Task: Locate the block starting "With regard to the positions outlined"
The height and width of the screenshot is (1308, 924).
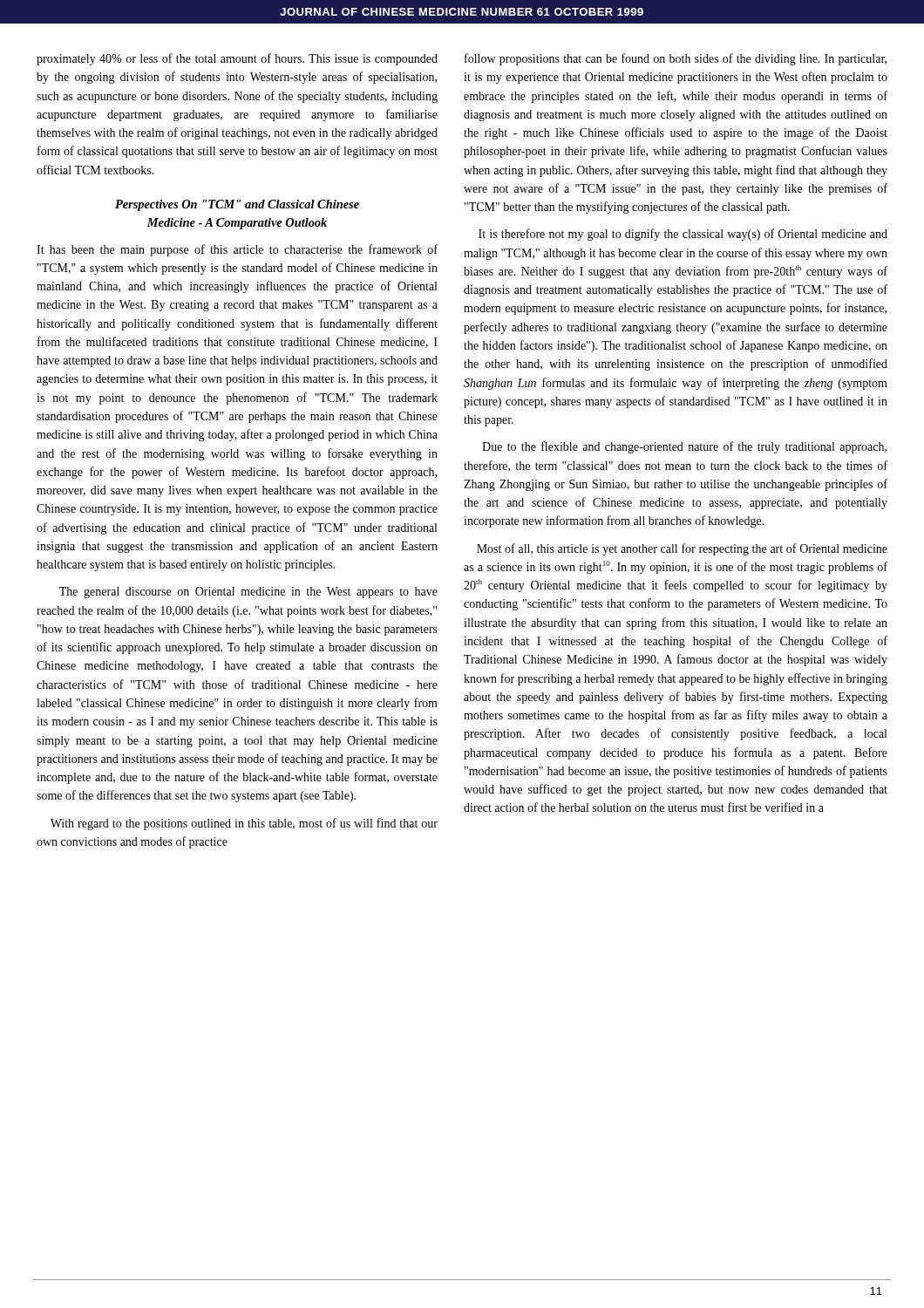Action: coord(237,833)
